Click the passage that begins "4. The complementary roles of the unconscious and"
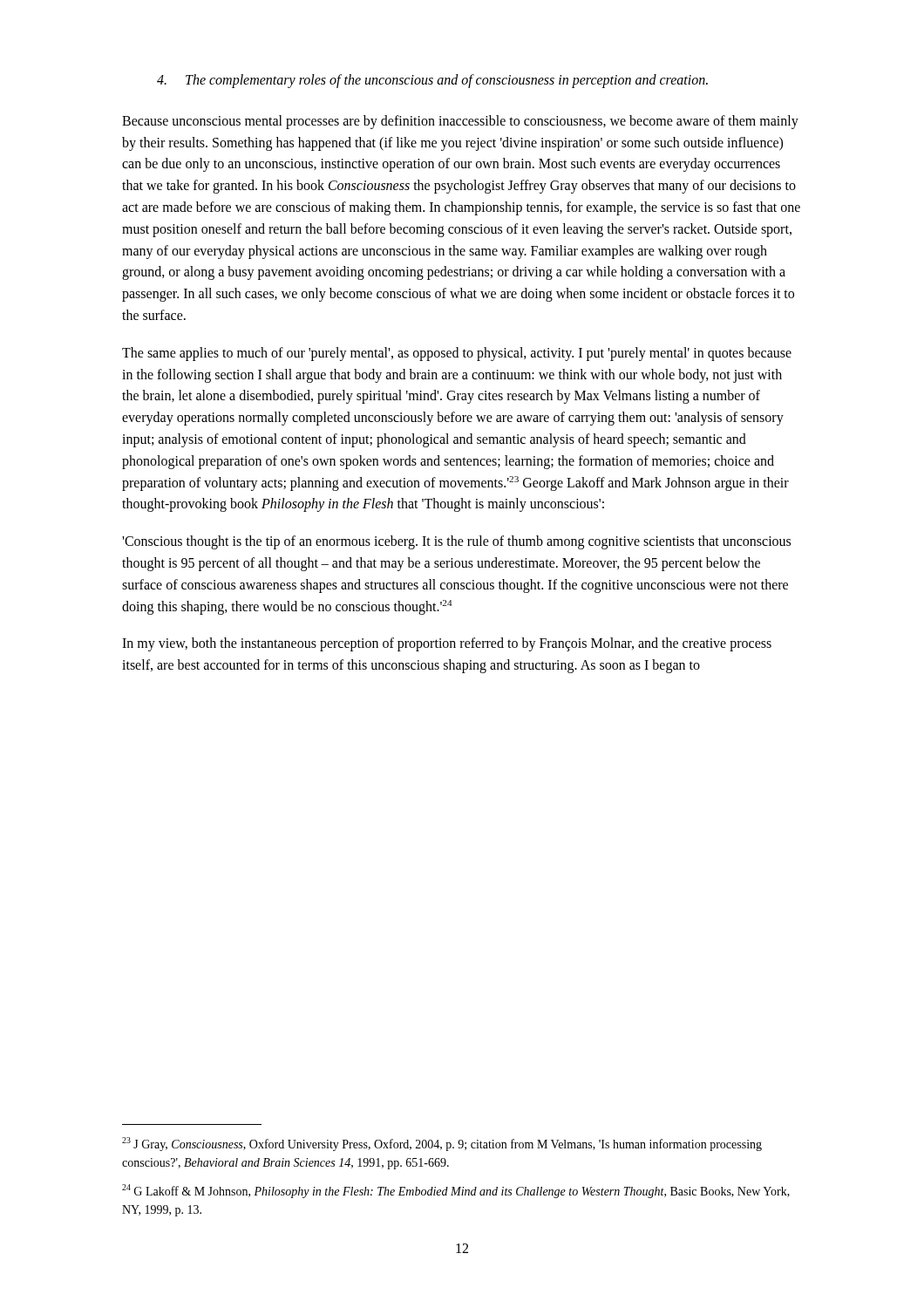924x1308 pixels. pos(433,81)
